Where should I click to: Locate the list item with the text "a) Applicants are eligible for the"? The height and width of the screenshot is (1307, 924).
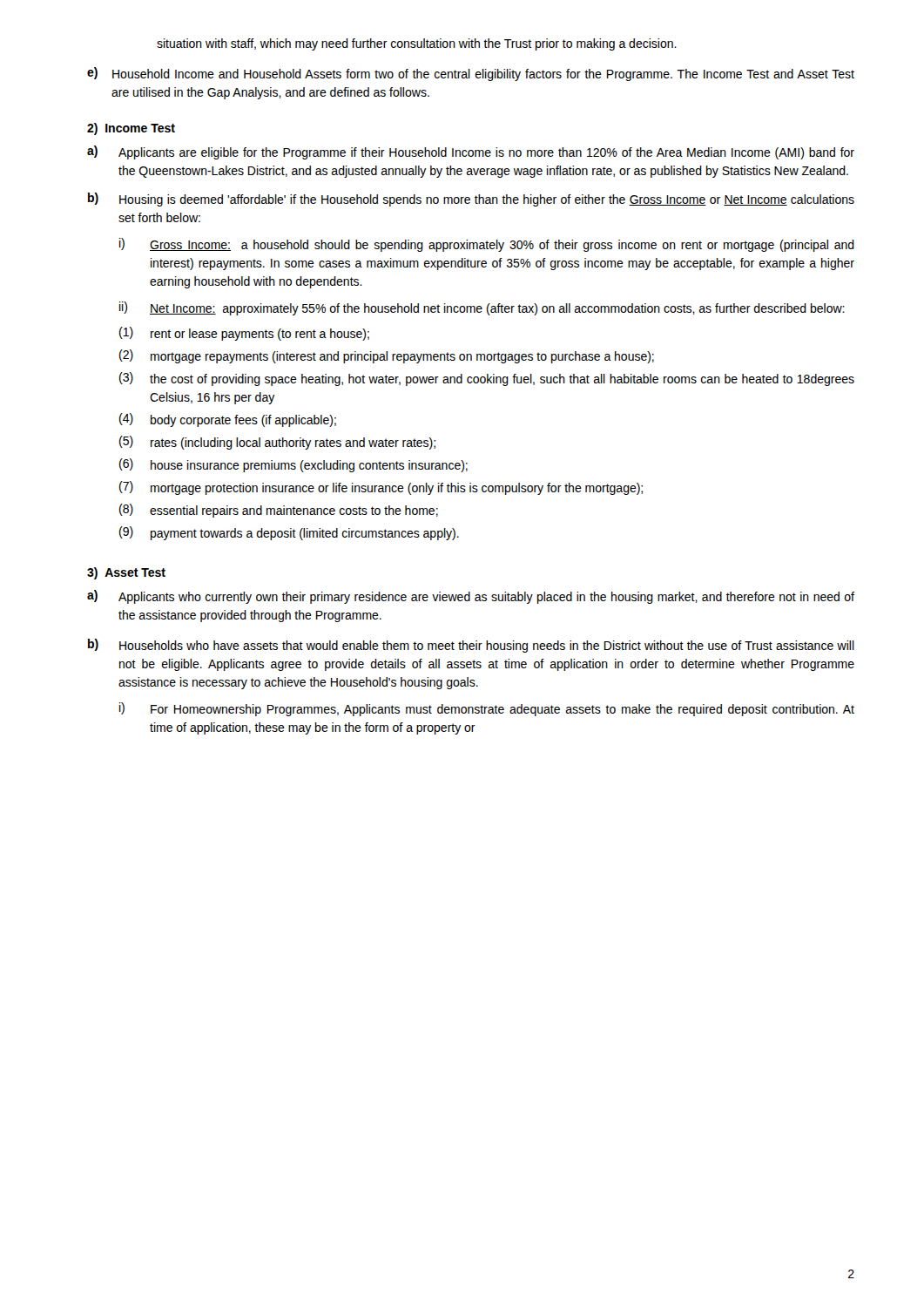471,162
